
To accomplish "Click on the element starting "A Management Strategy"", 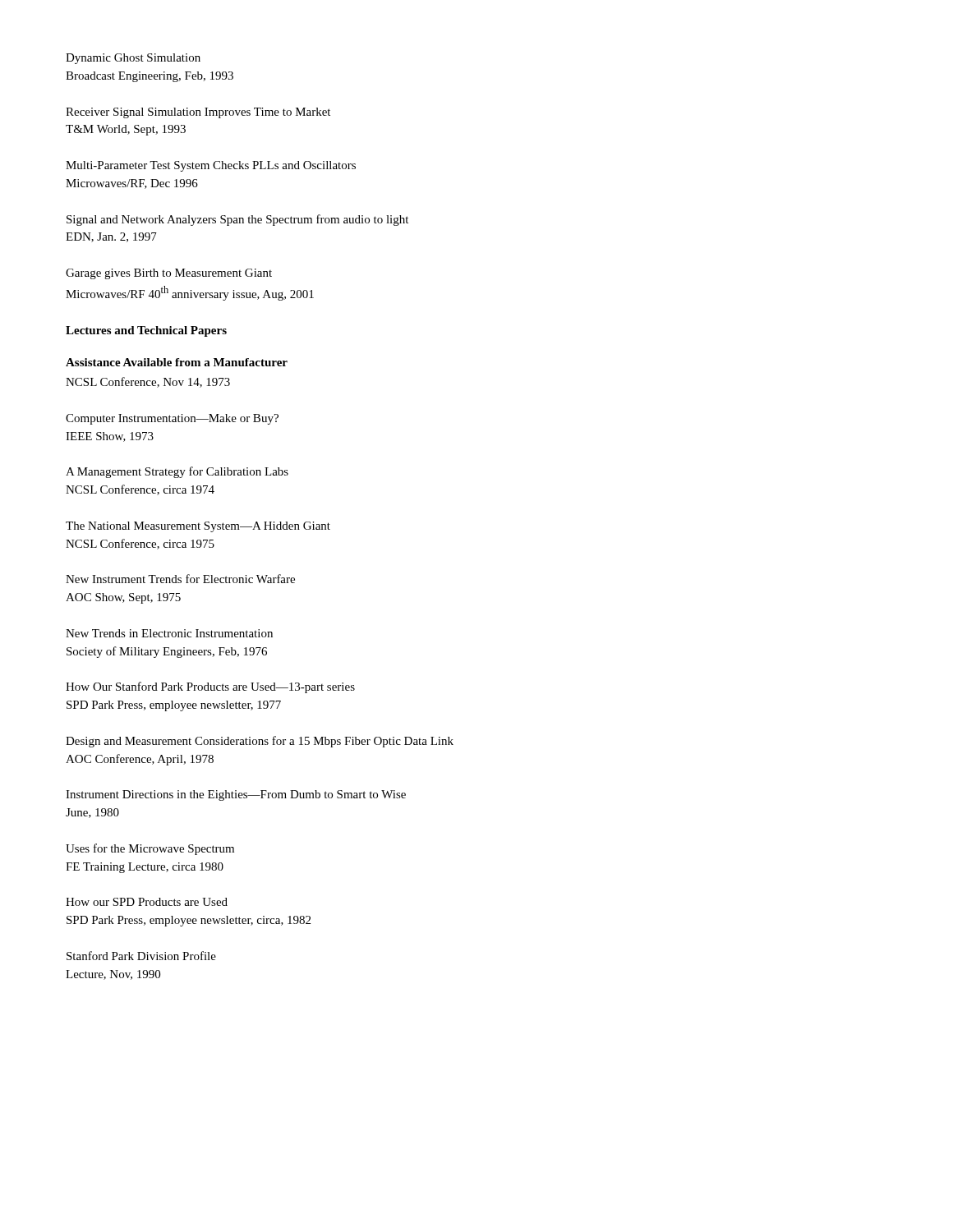I will click(177, 481).
